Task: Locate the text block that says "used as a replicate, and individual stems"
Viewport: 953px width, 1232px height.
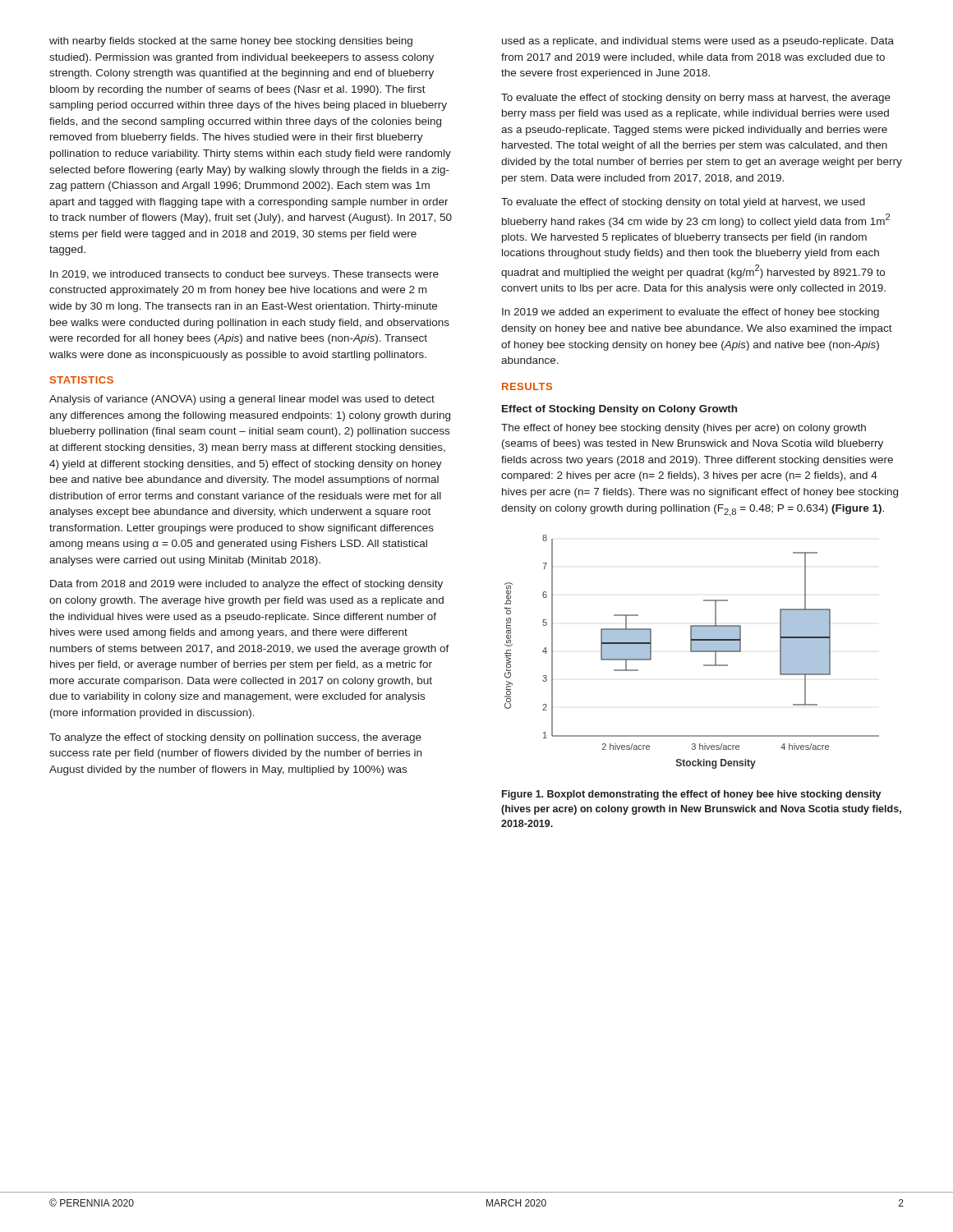Action: (702, 57)
